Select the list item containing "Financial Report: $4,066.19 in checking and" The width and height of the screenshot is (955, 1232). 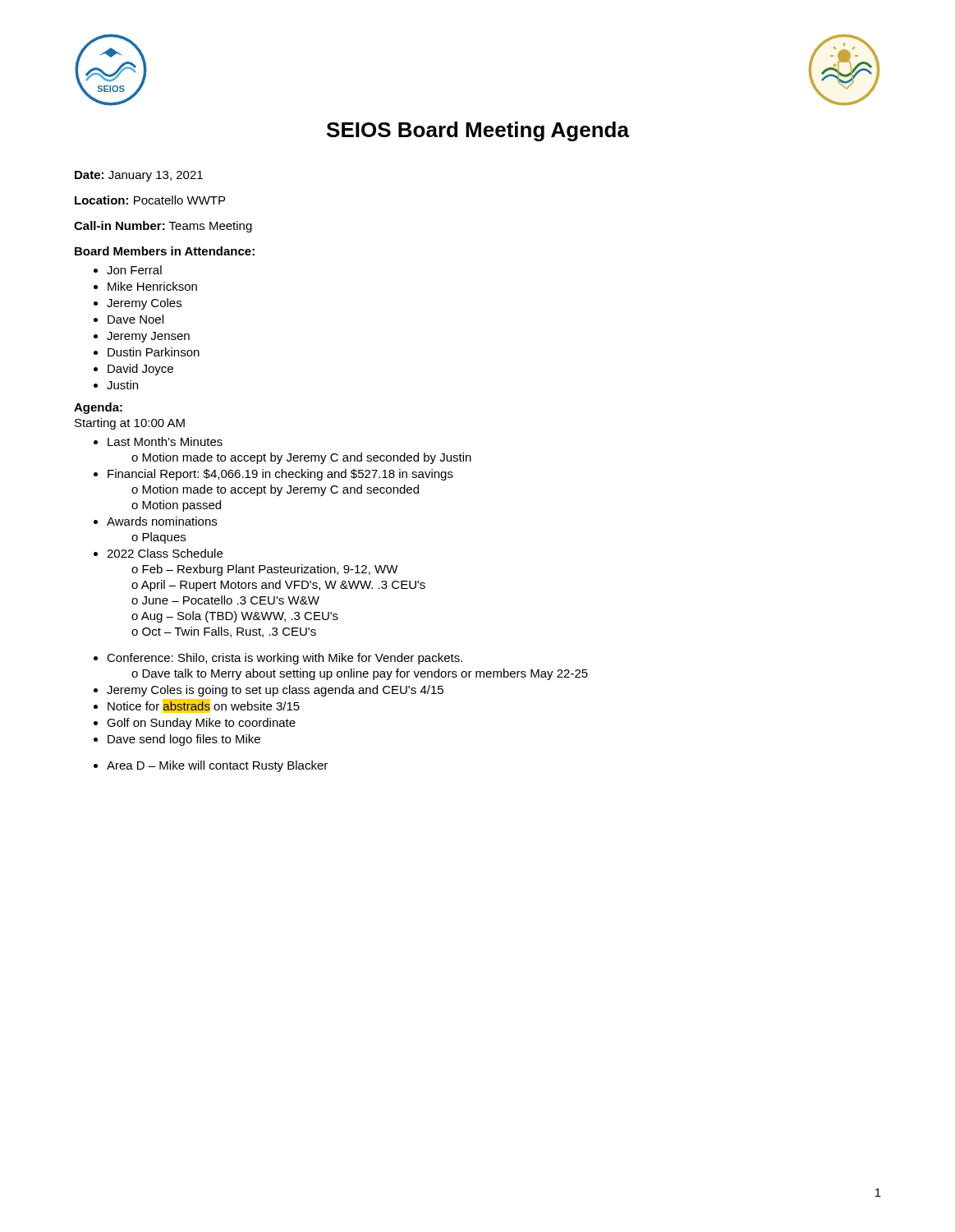click(x=280, y=475)
